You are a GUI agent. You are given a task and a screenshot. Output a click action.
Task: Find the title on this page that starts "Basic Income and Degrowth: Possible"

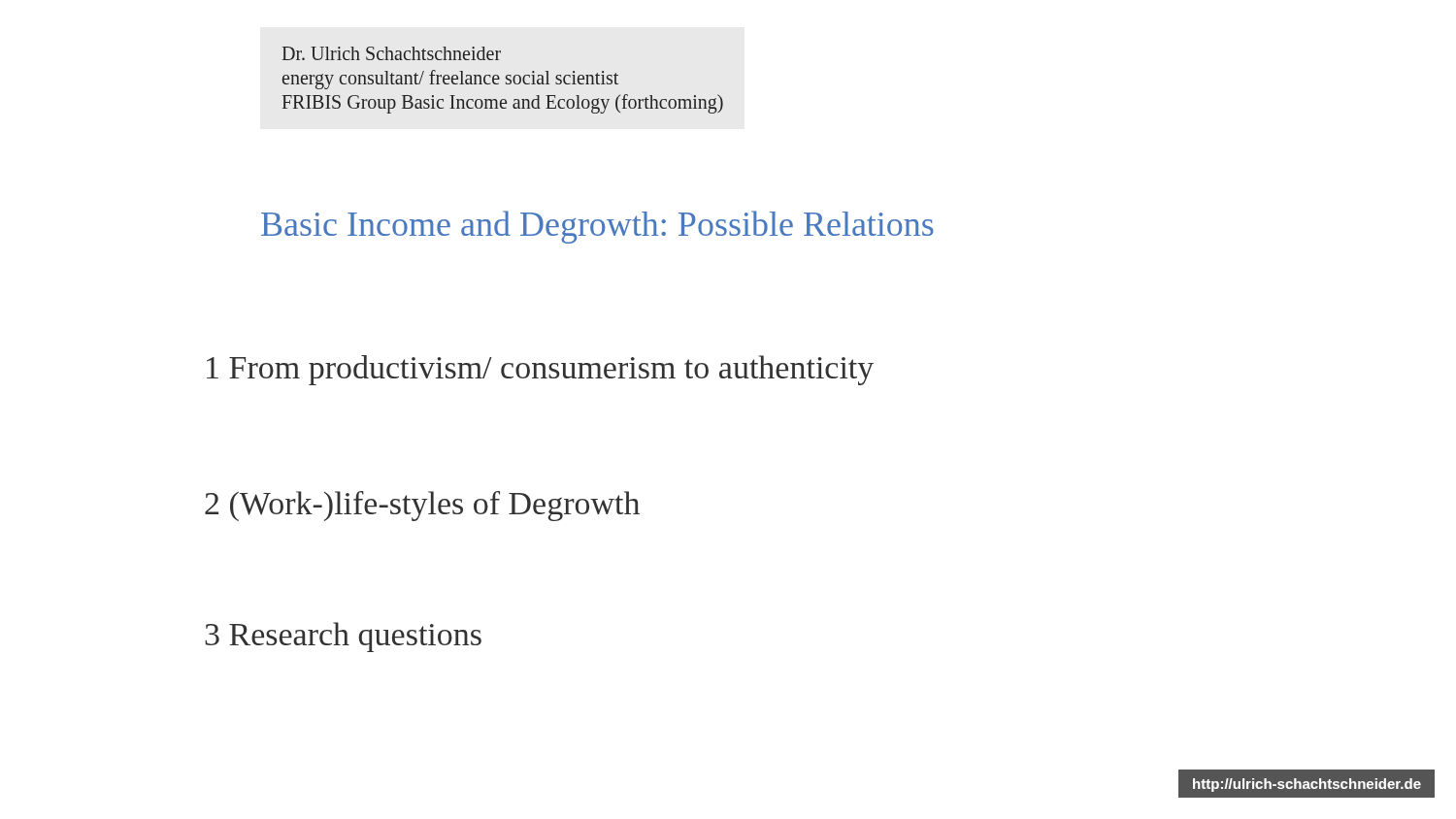[597, 224]
